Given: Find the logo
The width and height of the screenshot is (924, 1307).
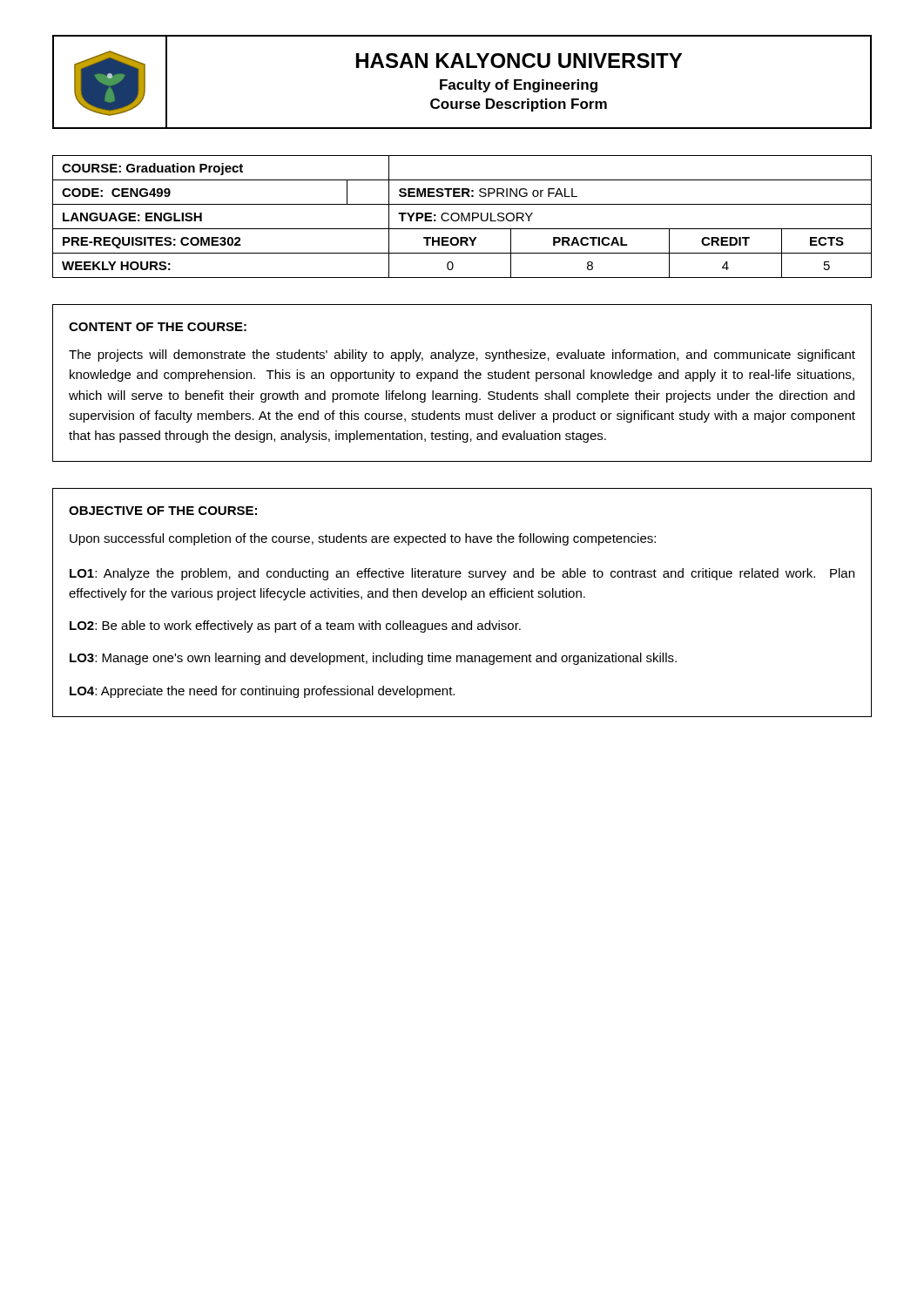Looking at the screenshot, I should pyautogui.click(x=111, y=82).
